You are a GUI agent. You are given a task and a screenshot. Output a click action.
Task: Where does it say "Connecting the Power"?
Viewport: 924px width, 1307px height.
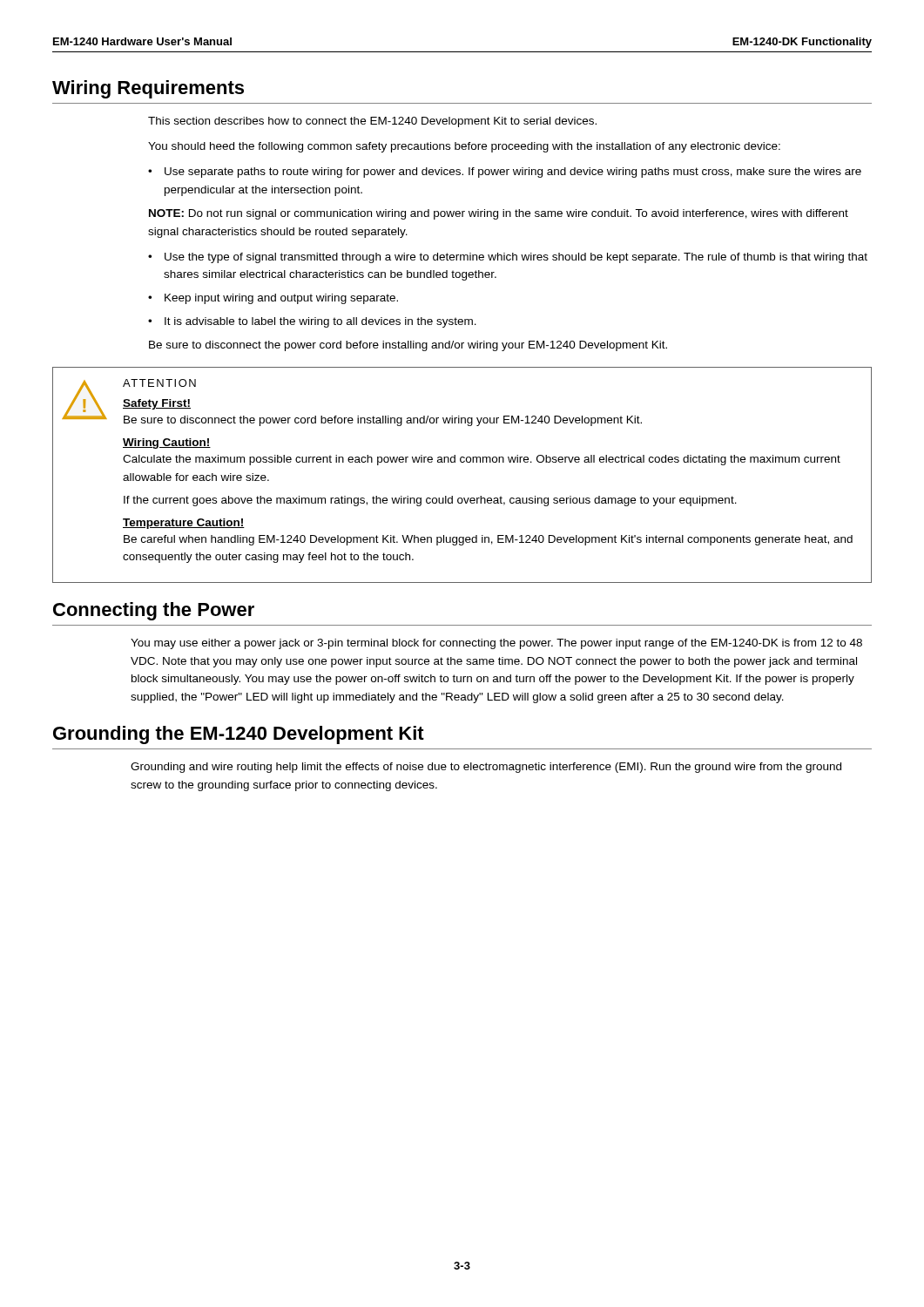(x=154, y=611)
